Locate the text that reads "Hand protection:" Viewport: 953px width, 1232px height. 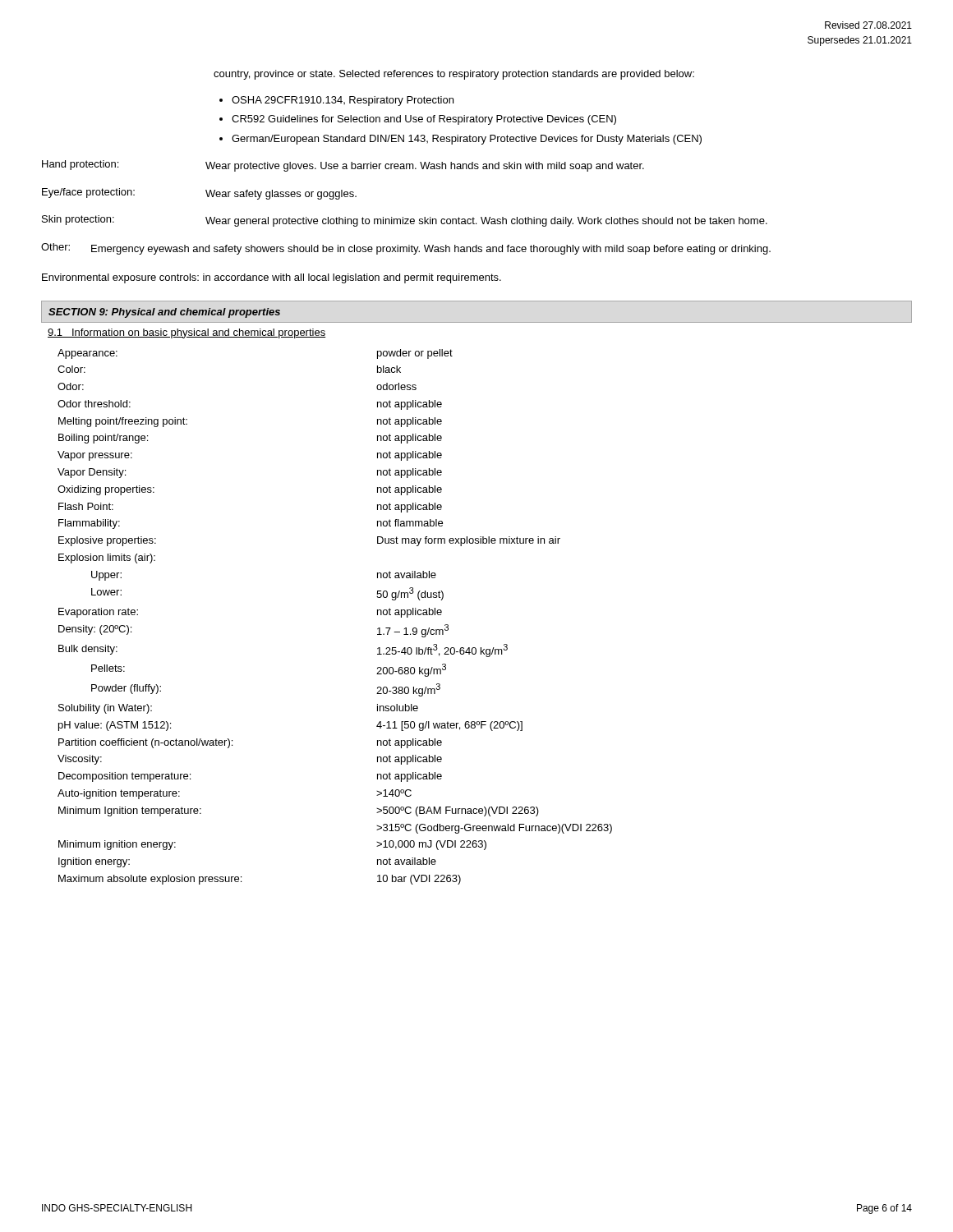pyautogui.click(x=80, y=164)
